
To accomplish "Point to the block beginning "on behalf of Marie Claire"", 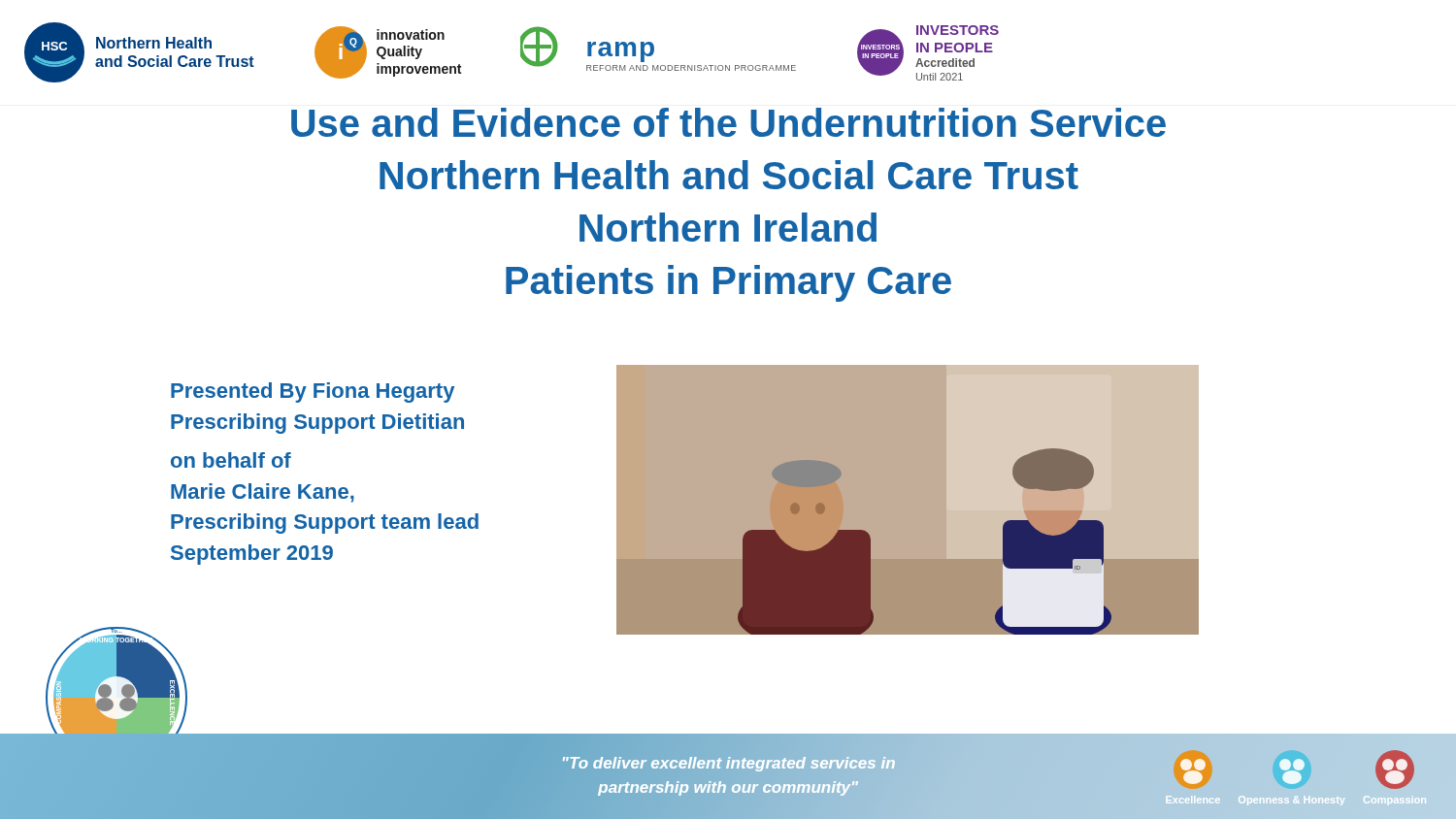I will pos(379,507).
